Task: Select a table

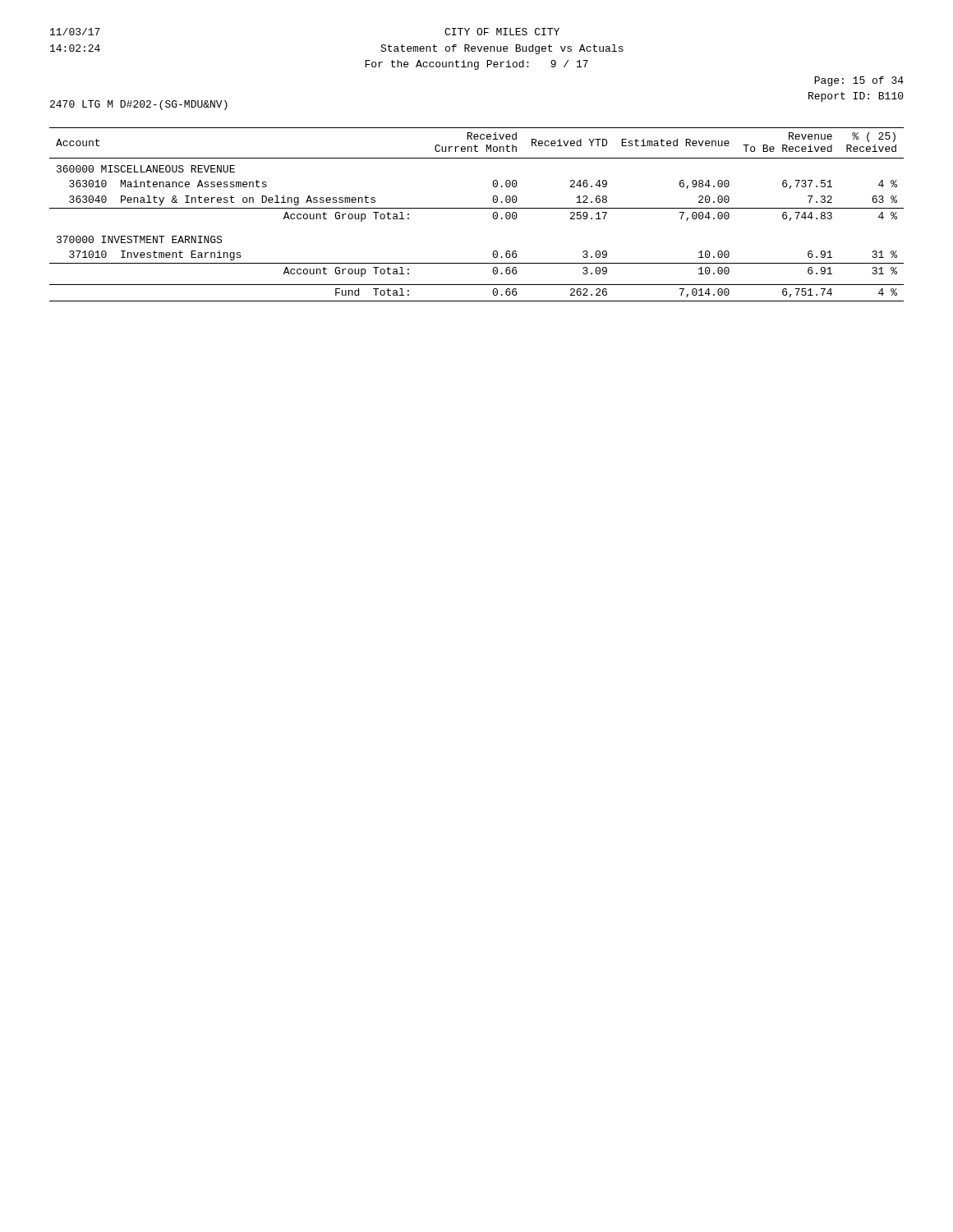Action: pos(476,214)
